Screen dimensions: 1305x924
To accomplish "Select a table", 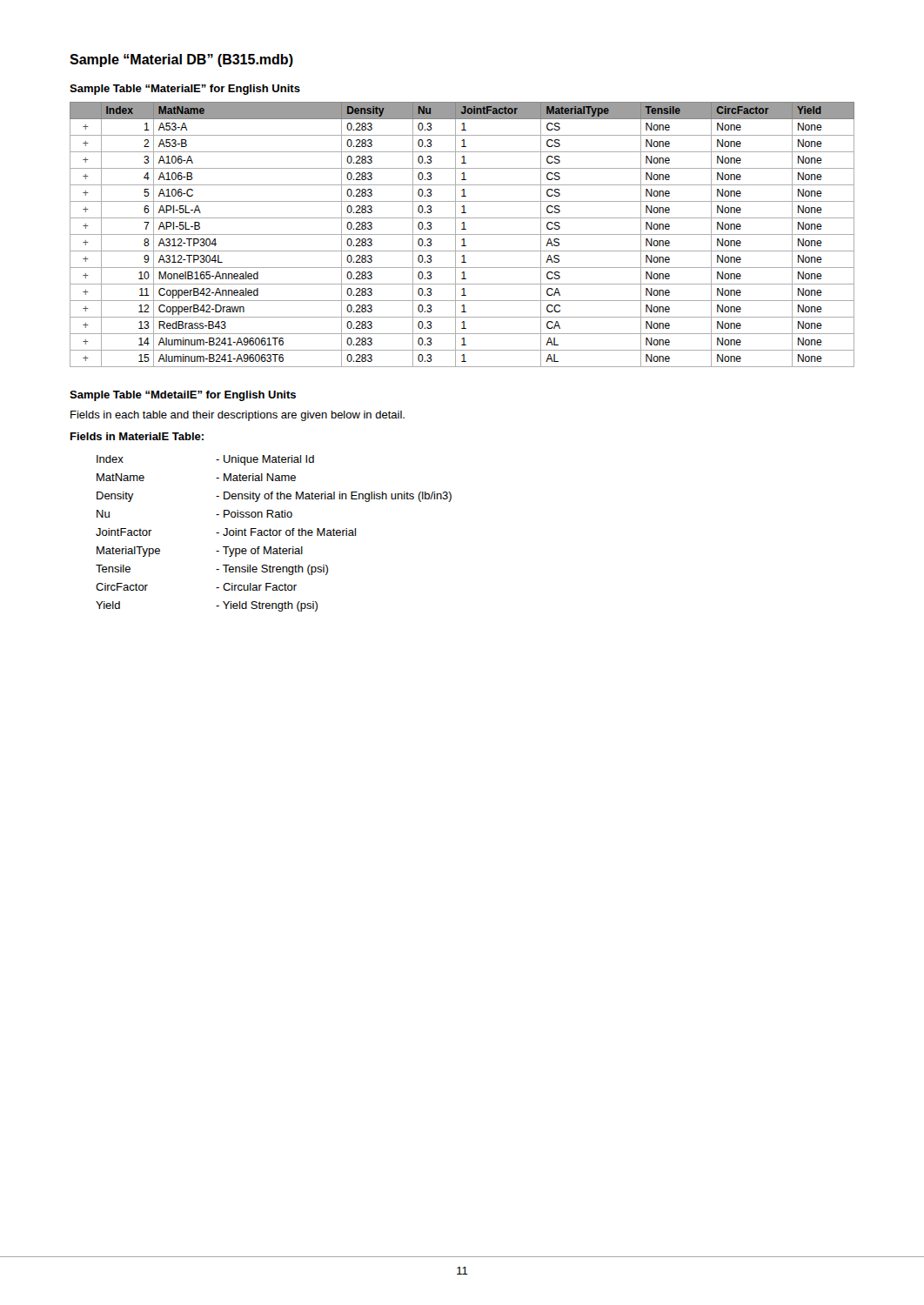I will [x=462, y=234].
